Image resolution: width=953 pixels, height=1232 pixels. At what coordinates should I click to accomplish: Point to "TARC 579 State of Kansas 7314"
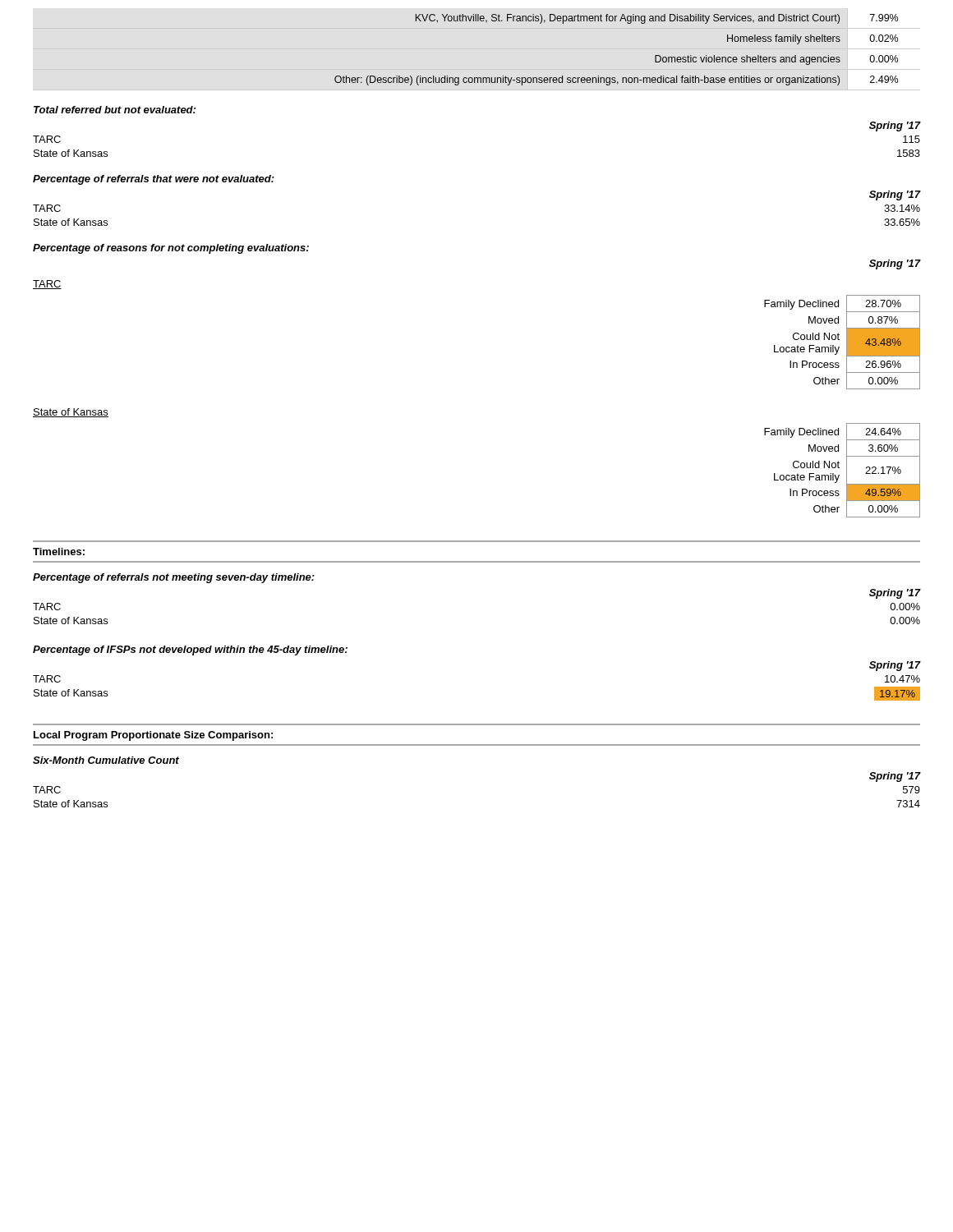coord(54,790)
